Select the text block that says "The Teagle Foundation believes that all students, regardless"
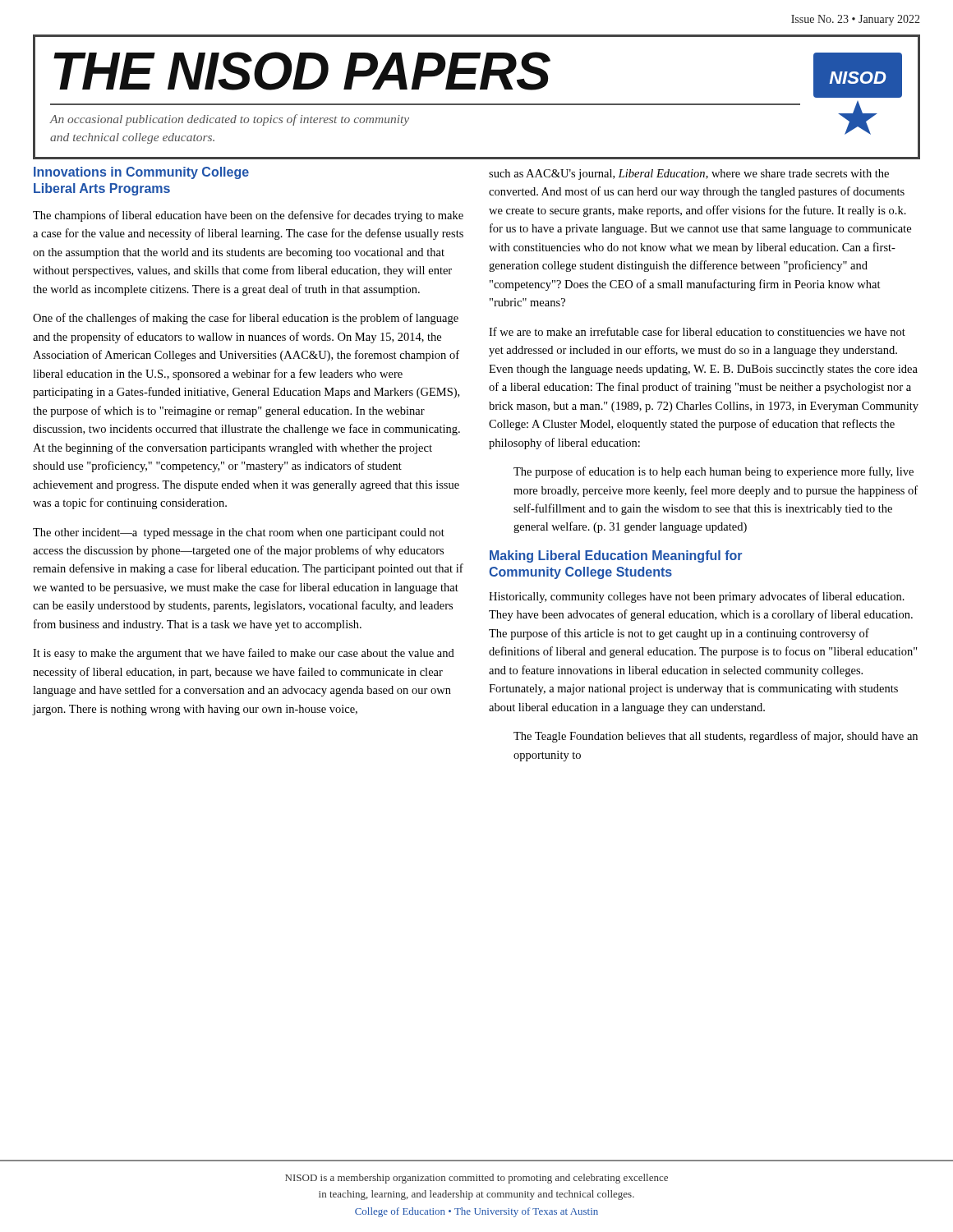Image resolution: width=953 pixels, height=1232 pixels. tap(716, 745)
